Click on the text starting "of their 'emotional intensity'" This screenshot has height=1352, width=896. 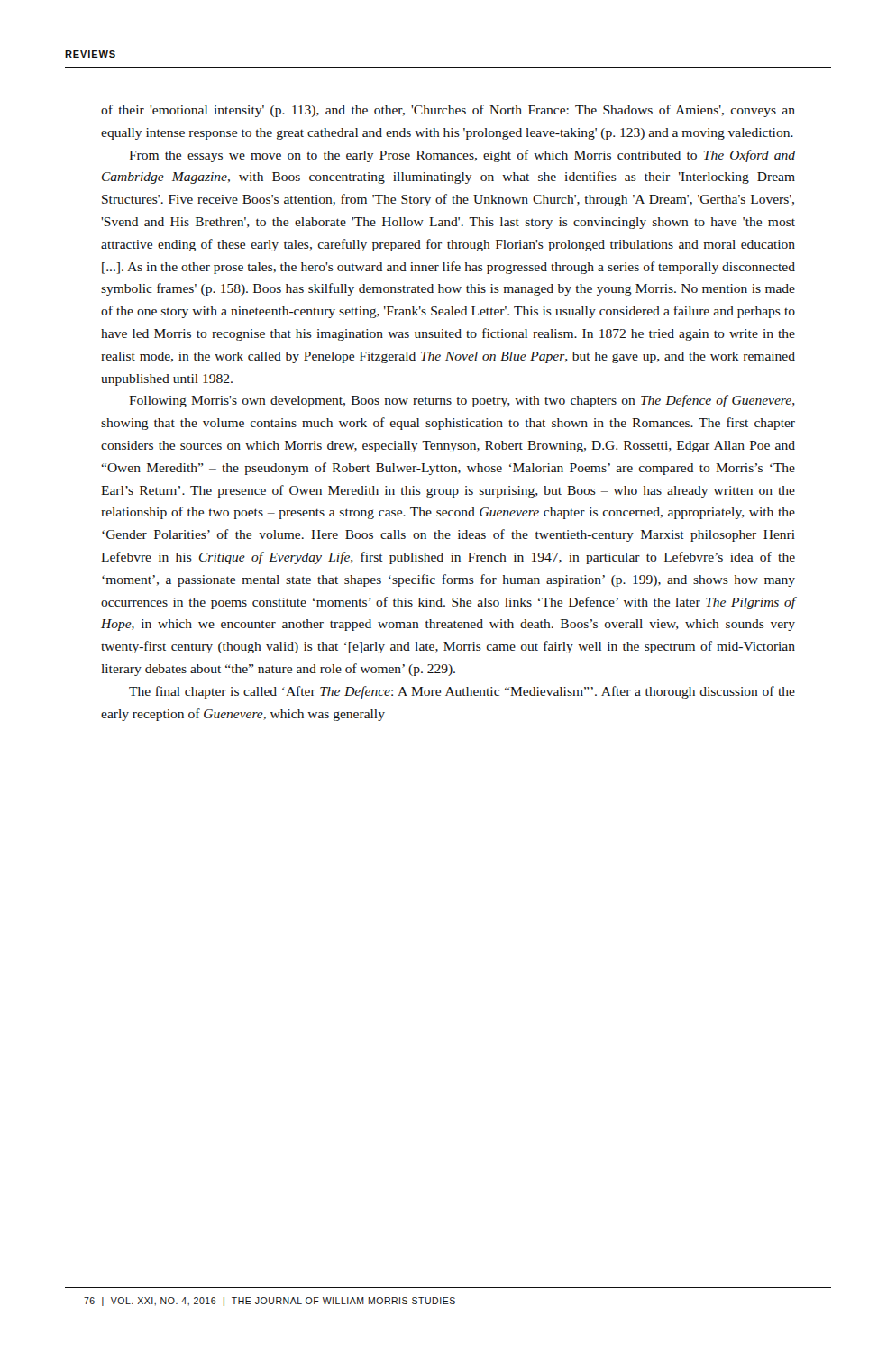point(448,121)
